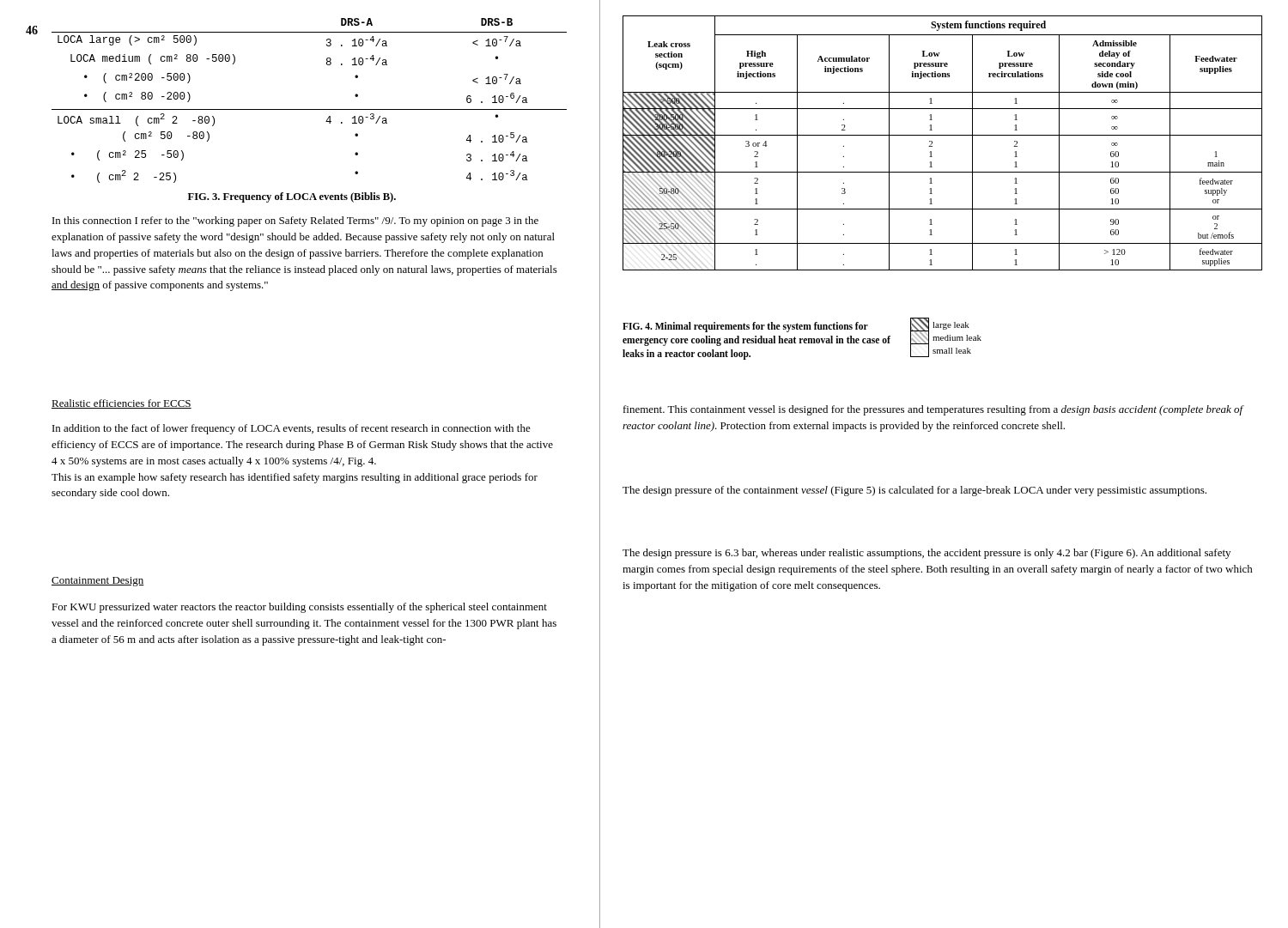Select the section header containing "Containment Design"
Viewport: 1288px width, 928px height.
coord(98,580)
